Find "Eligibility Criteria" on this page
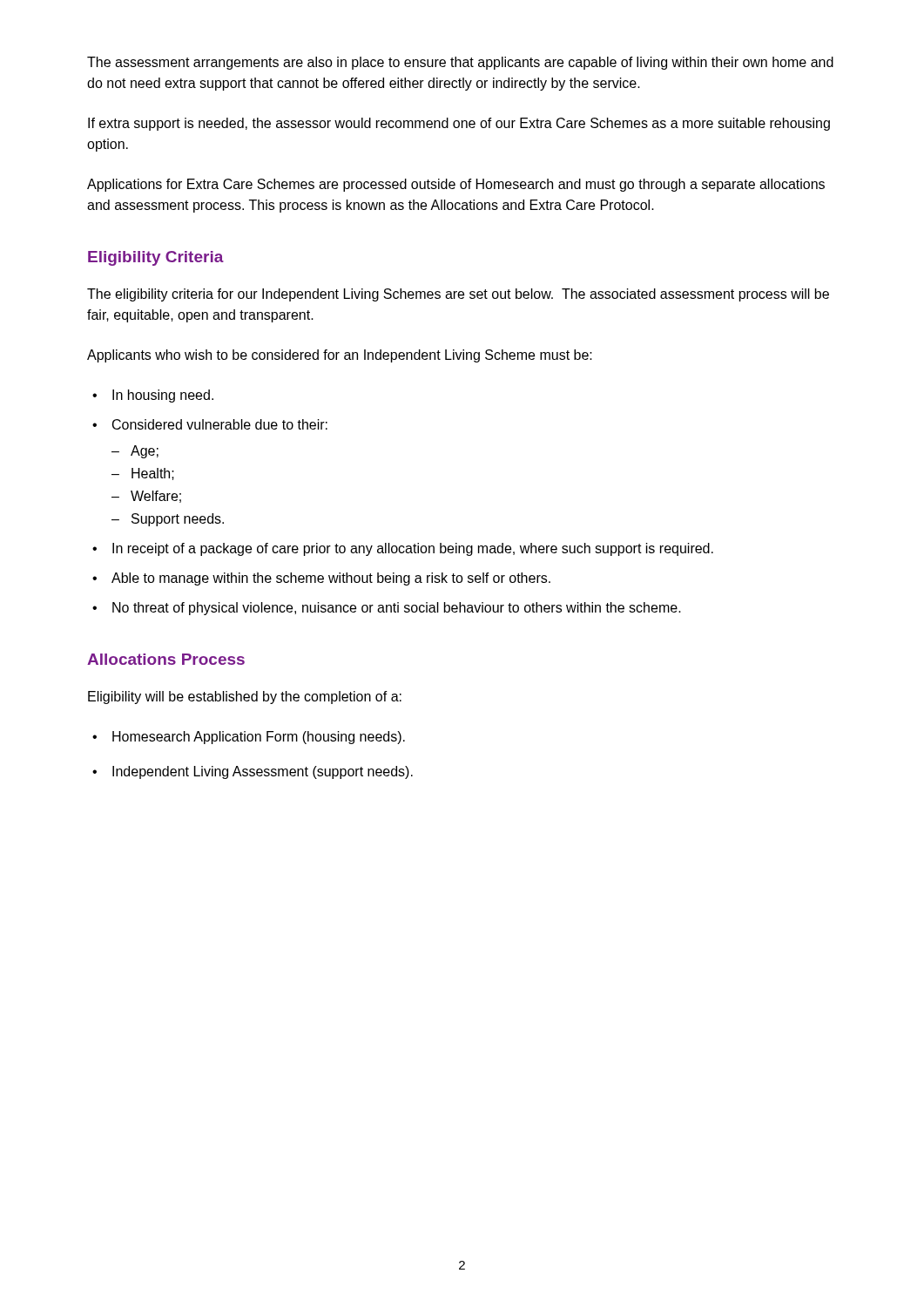 point(155,257)
